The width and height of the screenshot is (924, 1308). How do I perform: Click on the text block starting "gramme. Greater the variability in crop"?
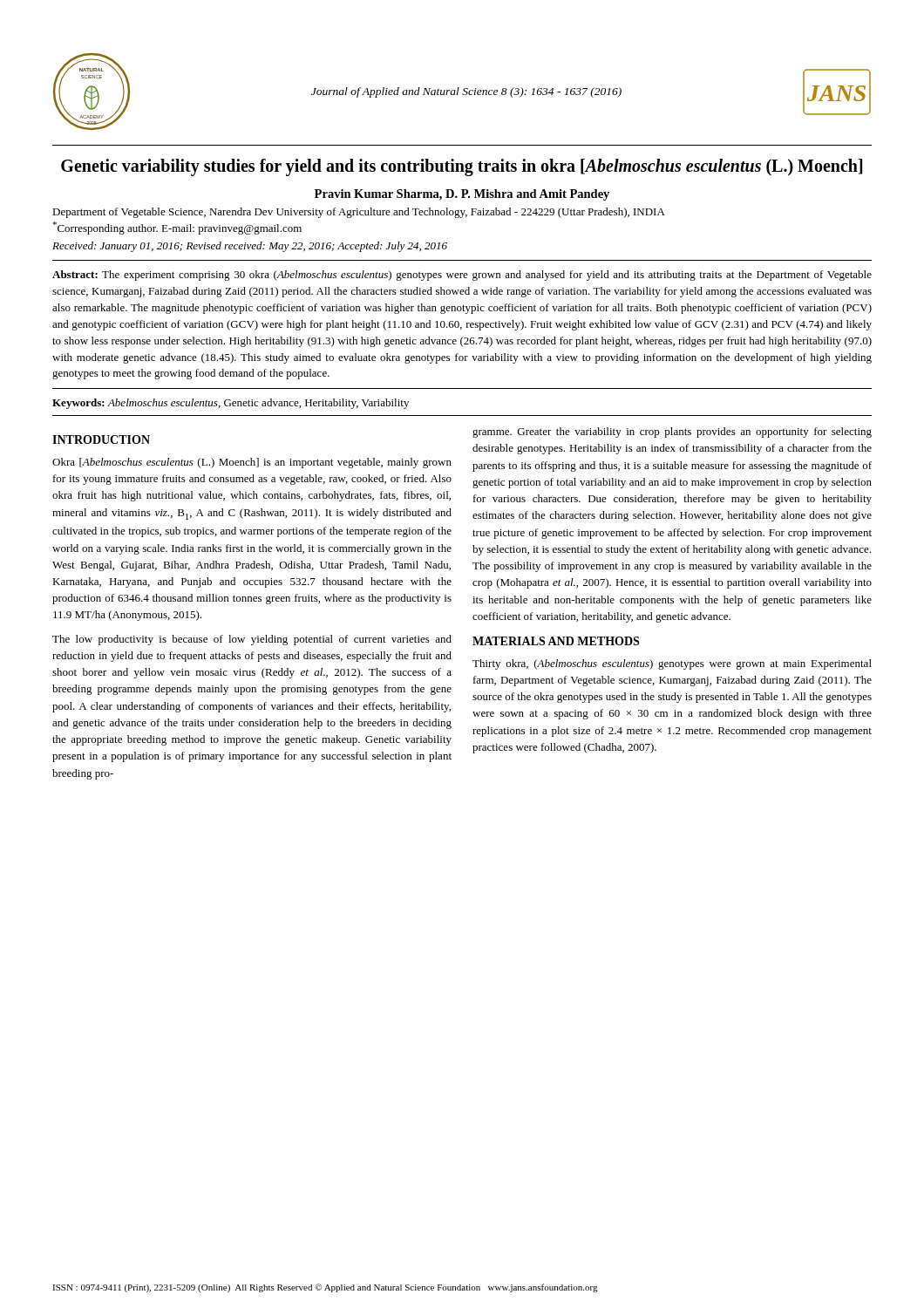(672, 524)
